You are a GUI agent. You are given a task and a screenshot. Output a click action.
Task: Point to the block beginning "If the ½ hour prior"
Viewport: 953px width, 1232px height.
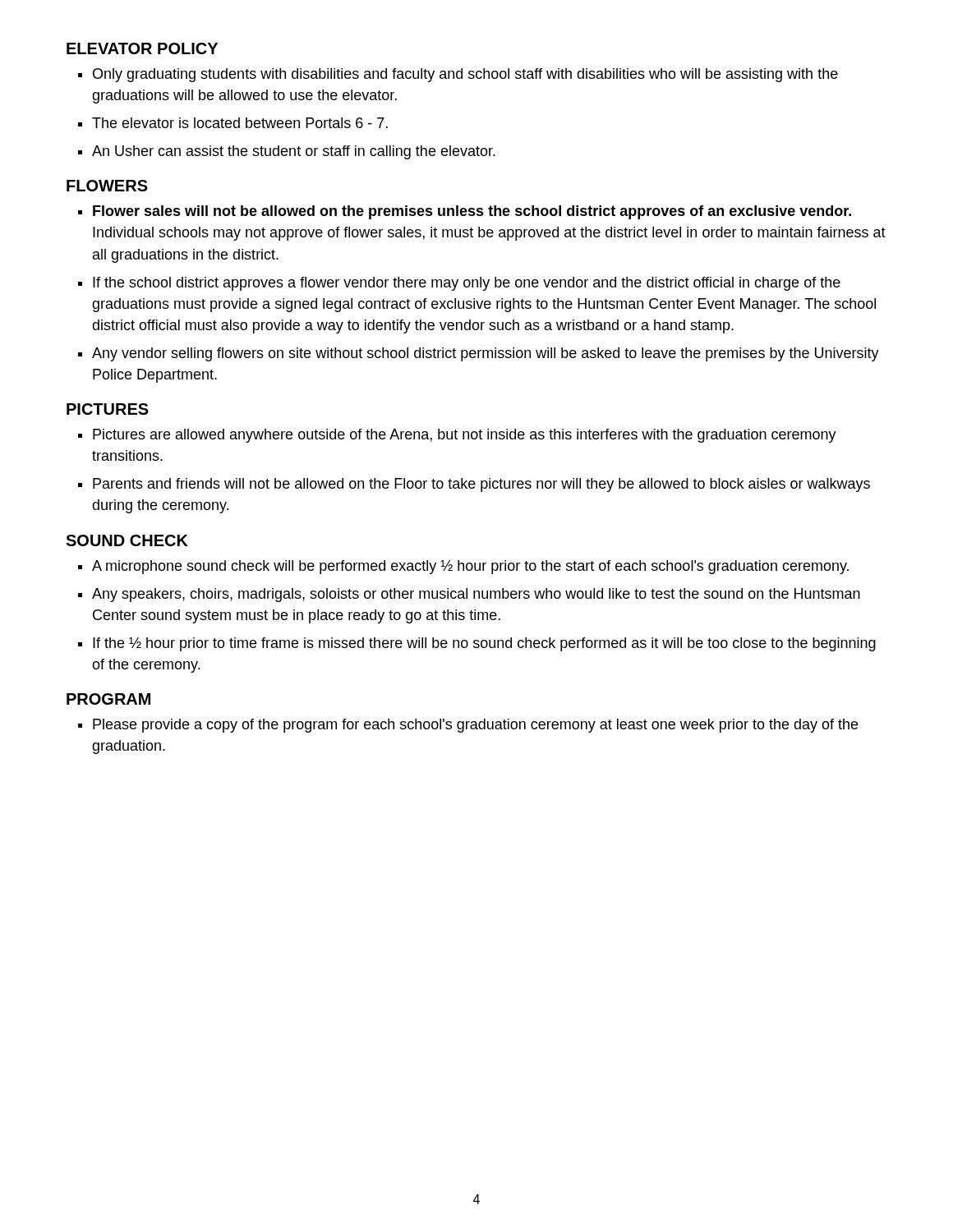[484, 654]
